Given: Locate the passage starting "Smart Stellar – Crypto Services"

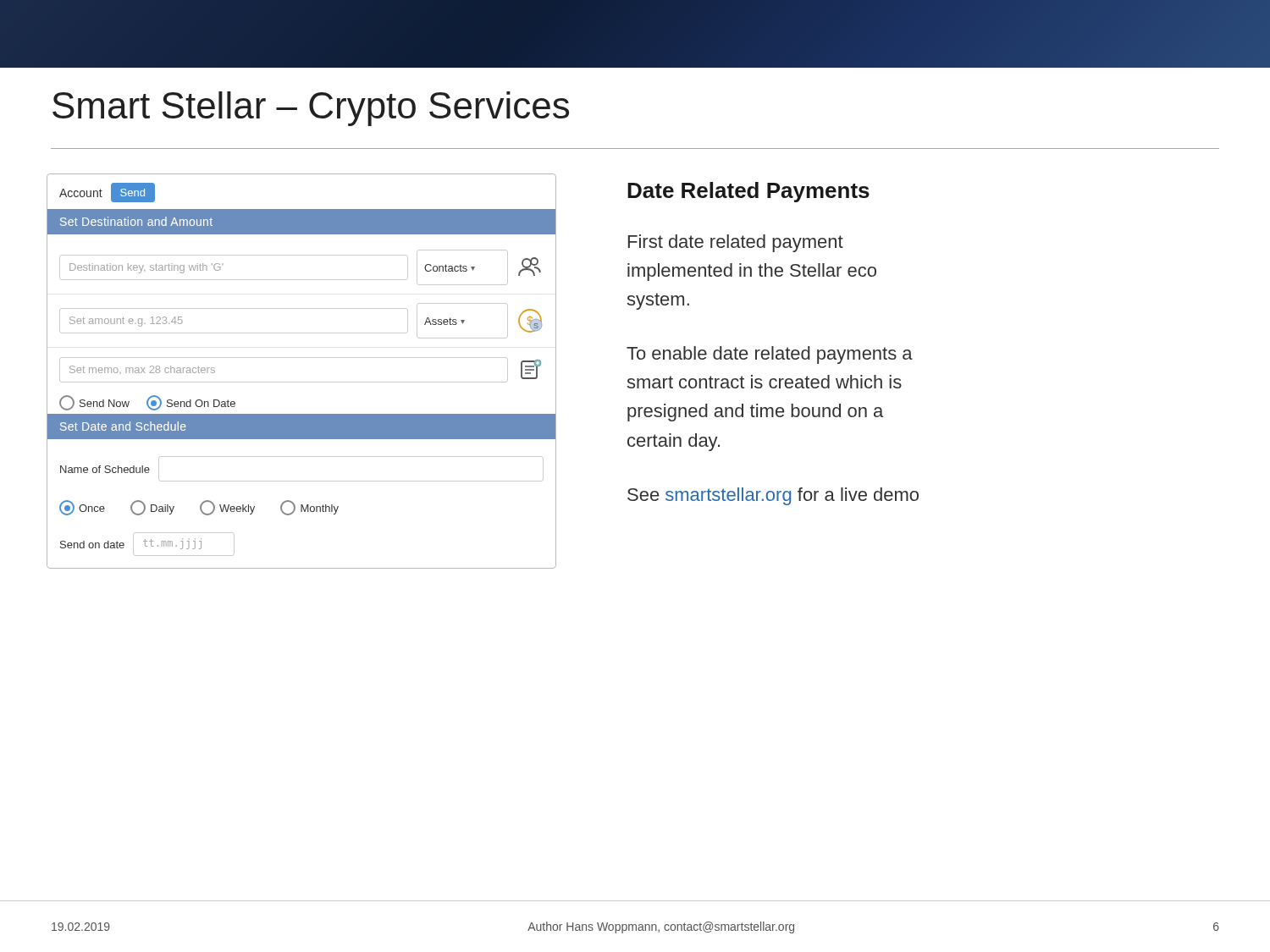Looking at the screenshot, I should [x=311, y=105].
